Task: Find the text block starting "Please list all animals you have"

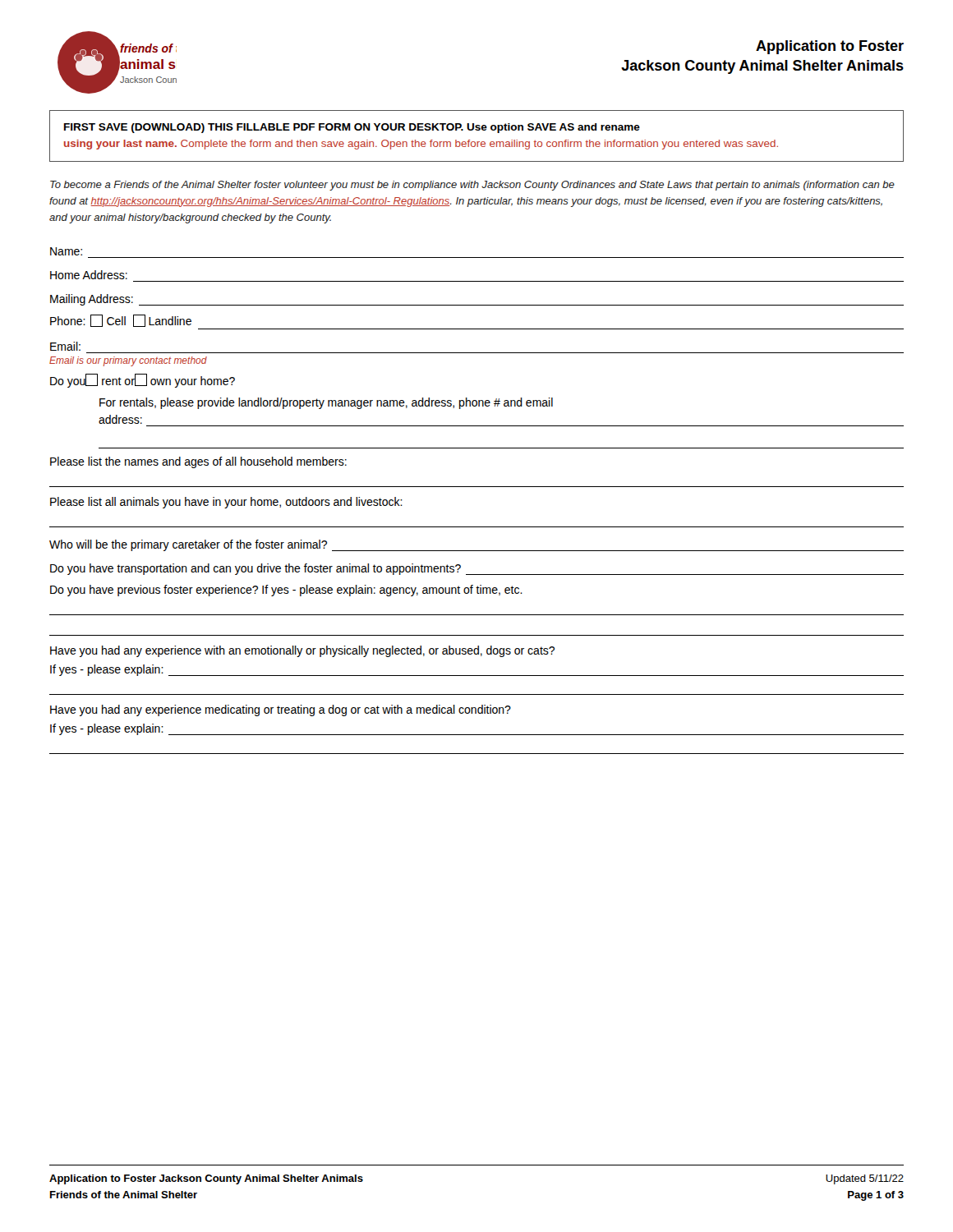Action: (226, 503)
